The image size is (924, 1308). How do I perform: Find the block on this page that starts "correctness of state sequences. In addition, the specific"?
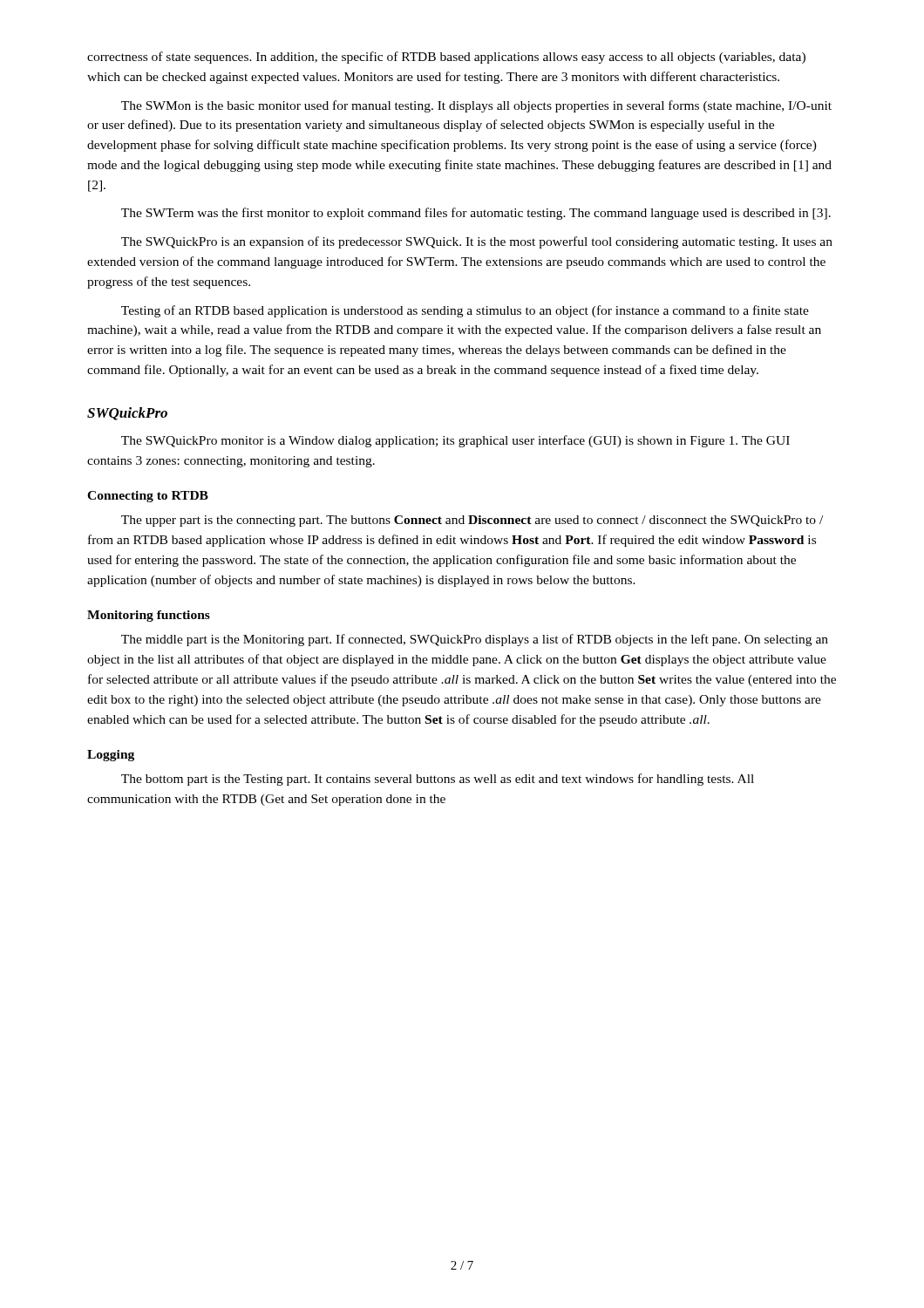pos(462,67)
